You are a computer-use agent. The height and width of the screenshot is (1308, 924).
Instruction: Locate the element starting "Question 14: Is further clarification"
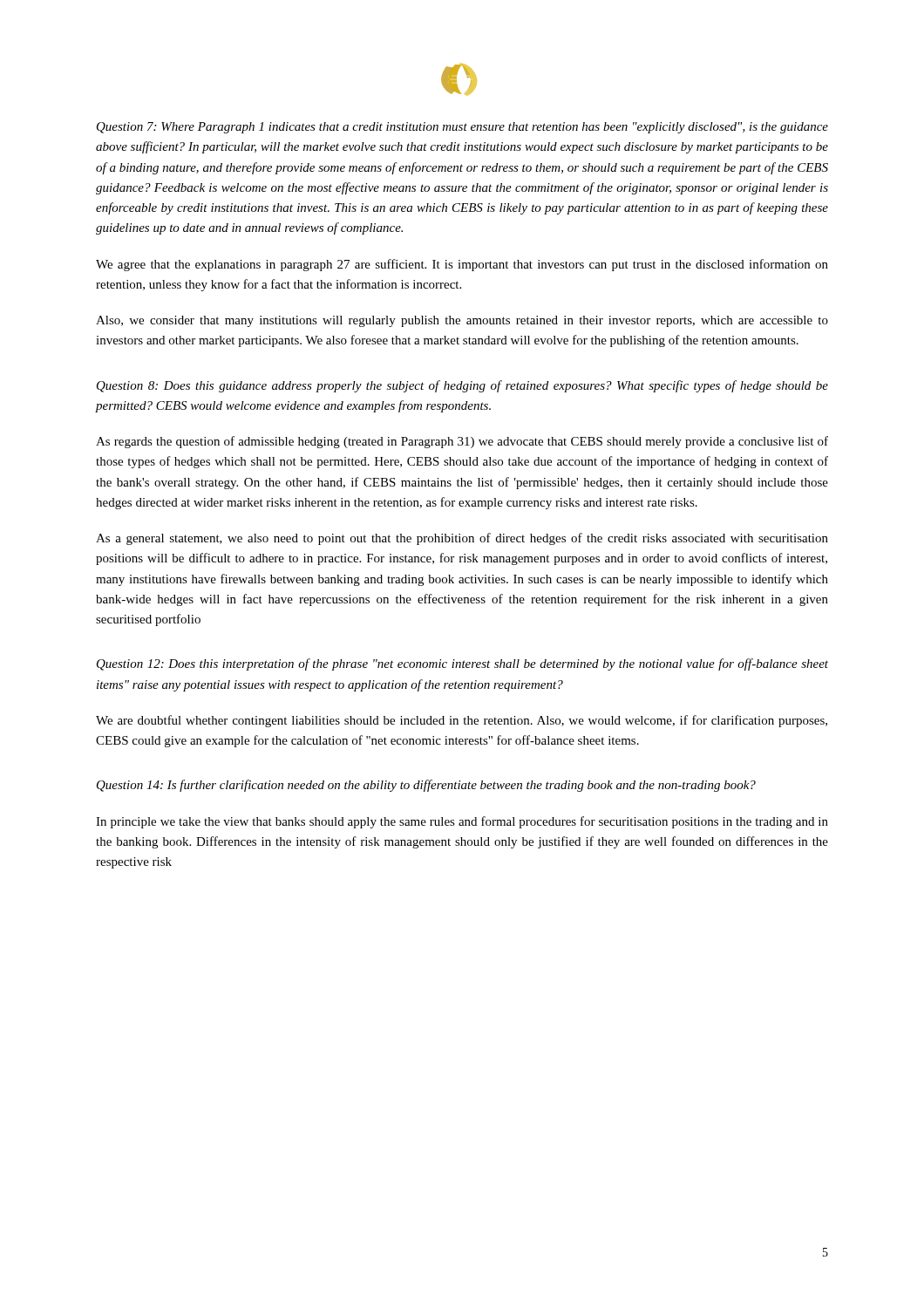click(x=426, y=785)
